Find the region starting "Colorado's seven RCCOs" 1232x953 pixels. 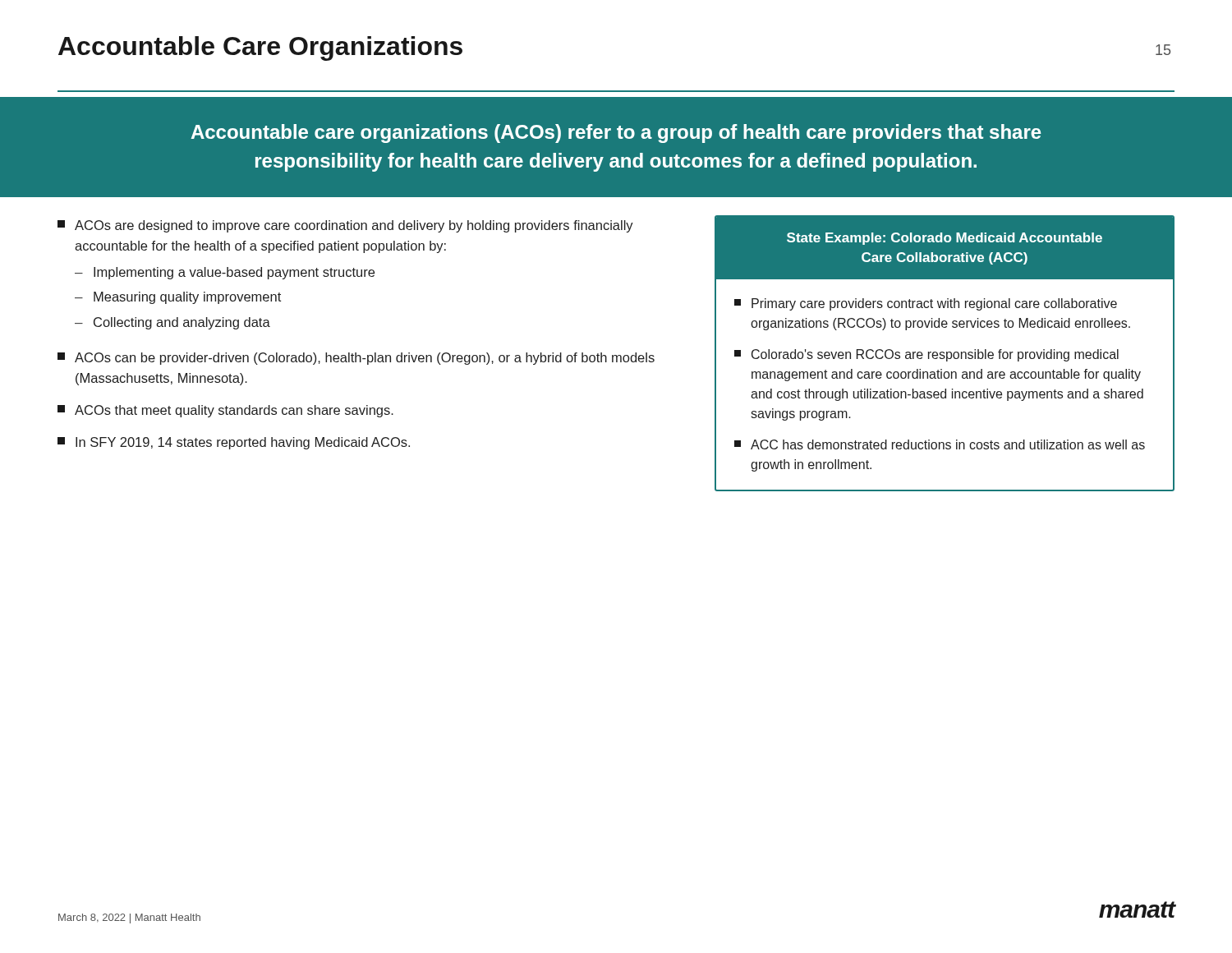(945, 384)
